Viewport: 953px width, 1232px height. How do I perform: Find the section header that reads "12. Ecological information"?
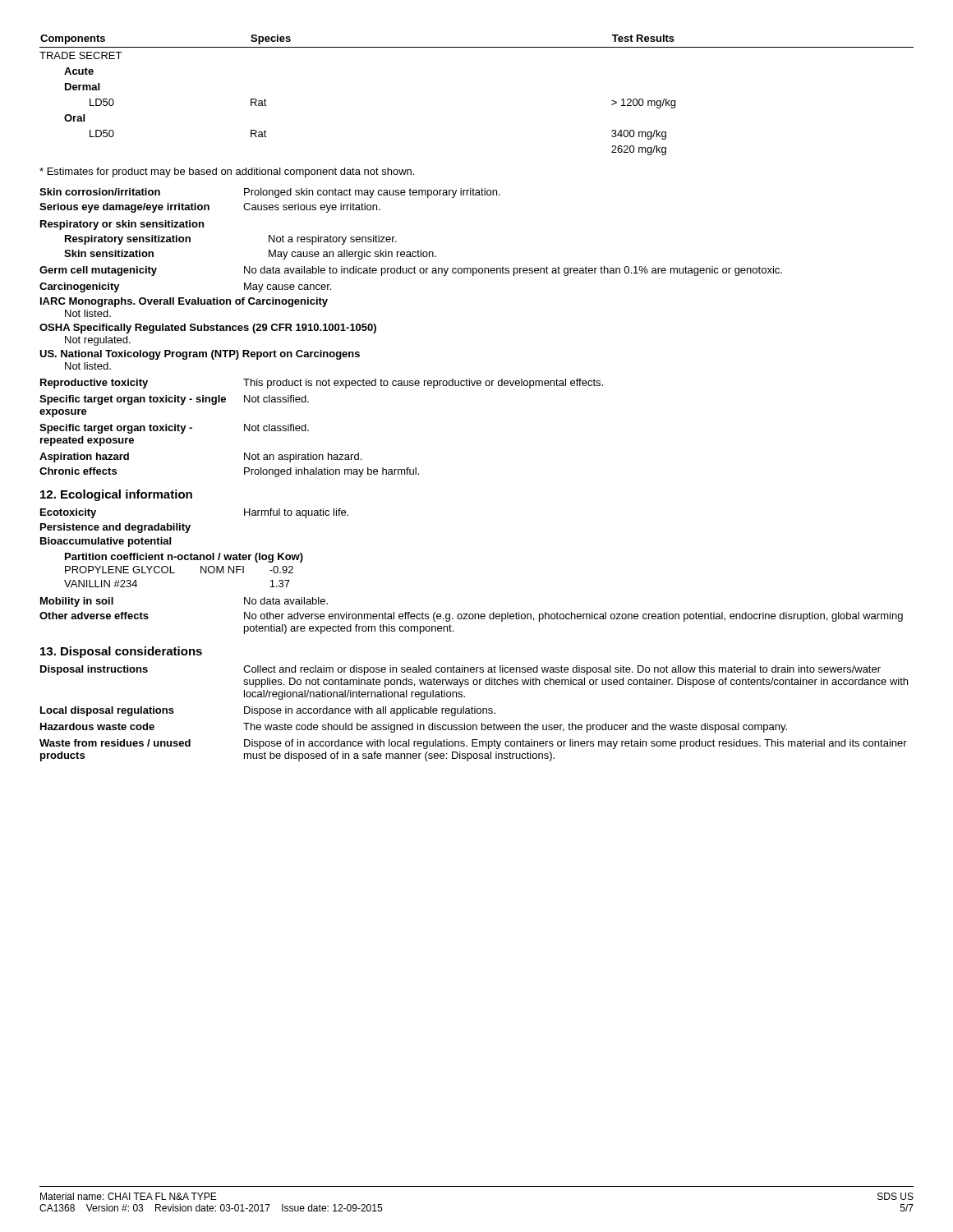[116, 494]
